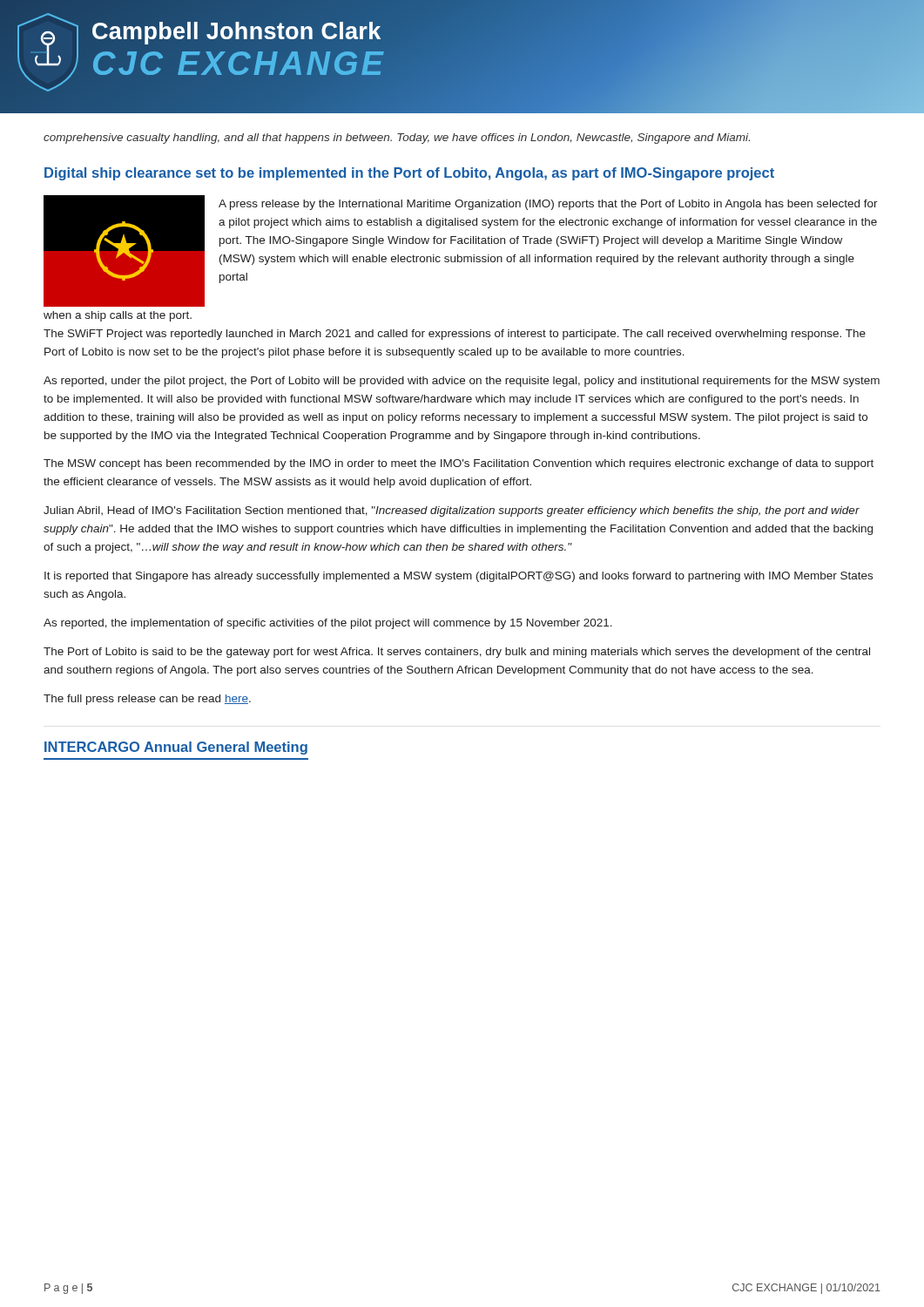Where is the passage that starts "The Port of Lobito is"?
The height and width of the screenshot is (1307, 924).
457,660
